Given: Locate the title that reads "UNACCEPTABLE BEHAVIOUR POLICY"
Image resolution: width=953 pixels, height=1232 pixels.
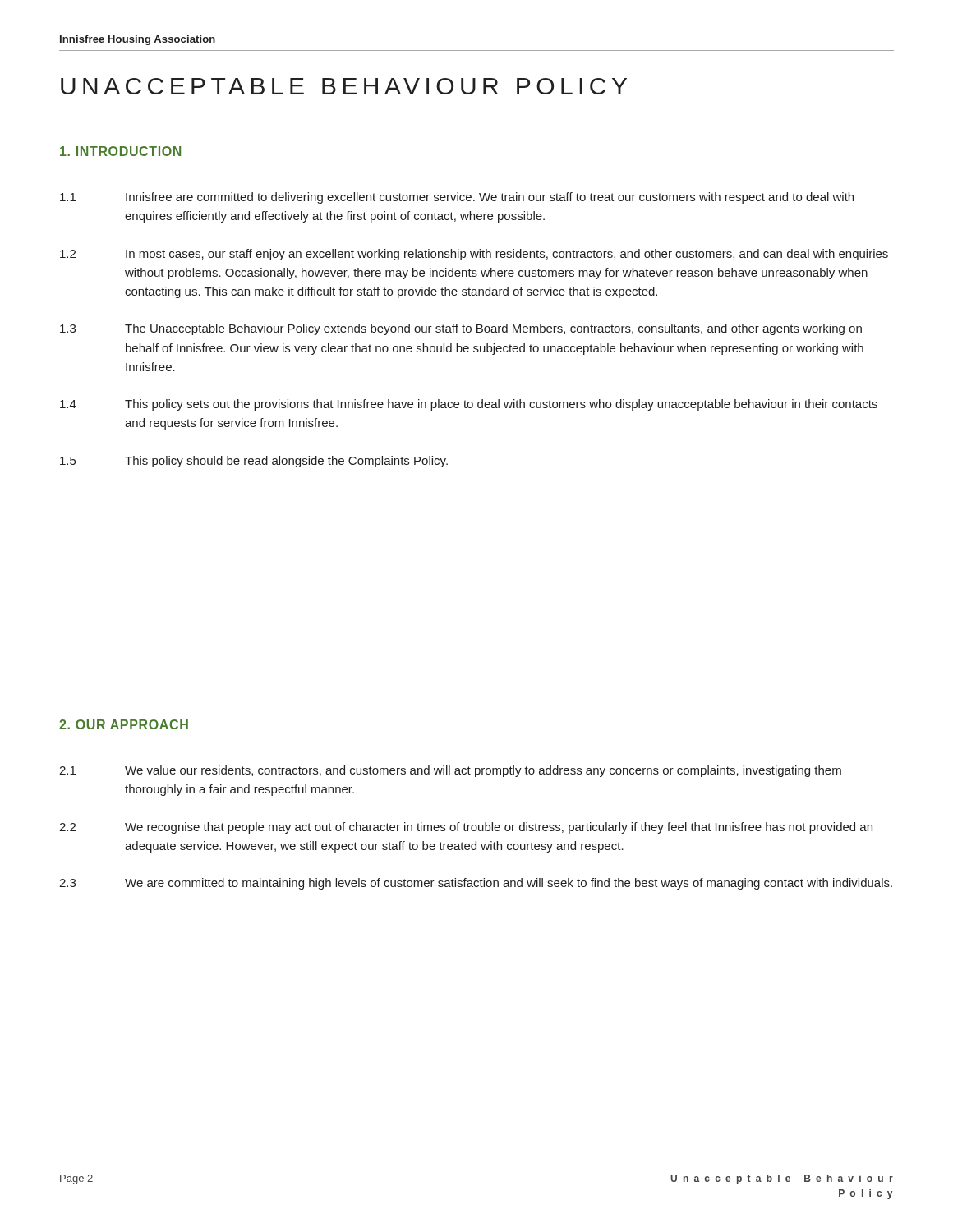Looking at the screenshot, I should coord(476,86).
